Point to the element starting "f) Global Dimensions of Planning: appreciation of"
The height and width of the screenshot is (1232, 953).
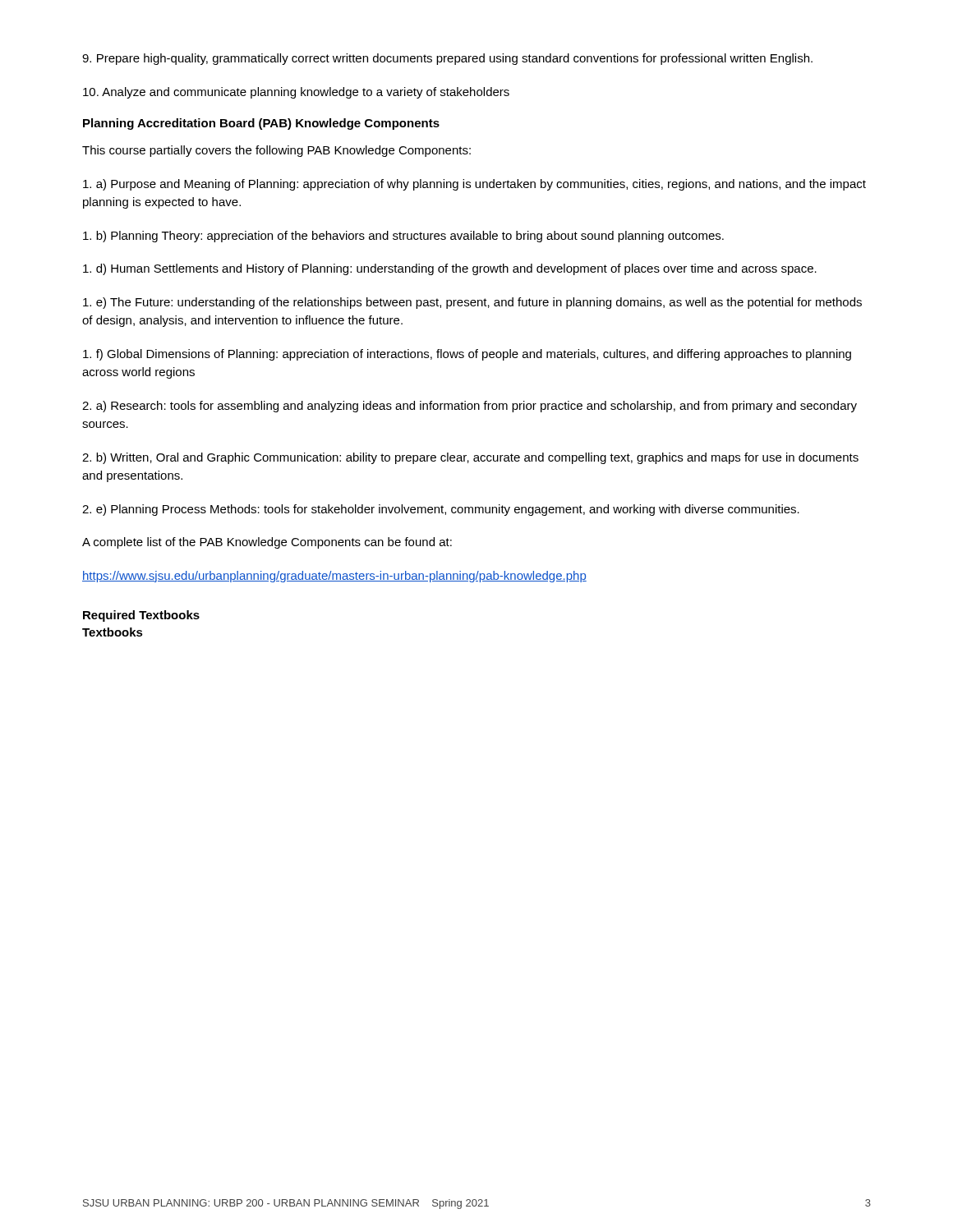467,362
